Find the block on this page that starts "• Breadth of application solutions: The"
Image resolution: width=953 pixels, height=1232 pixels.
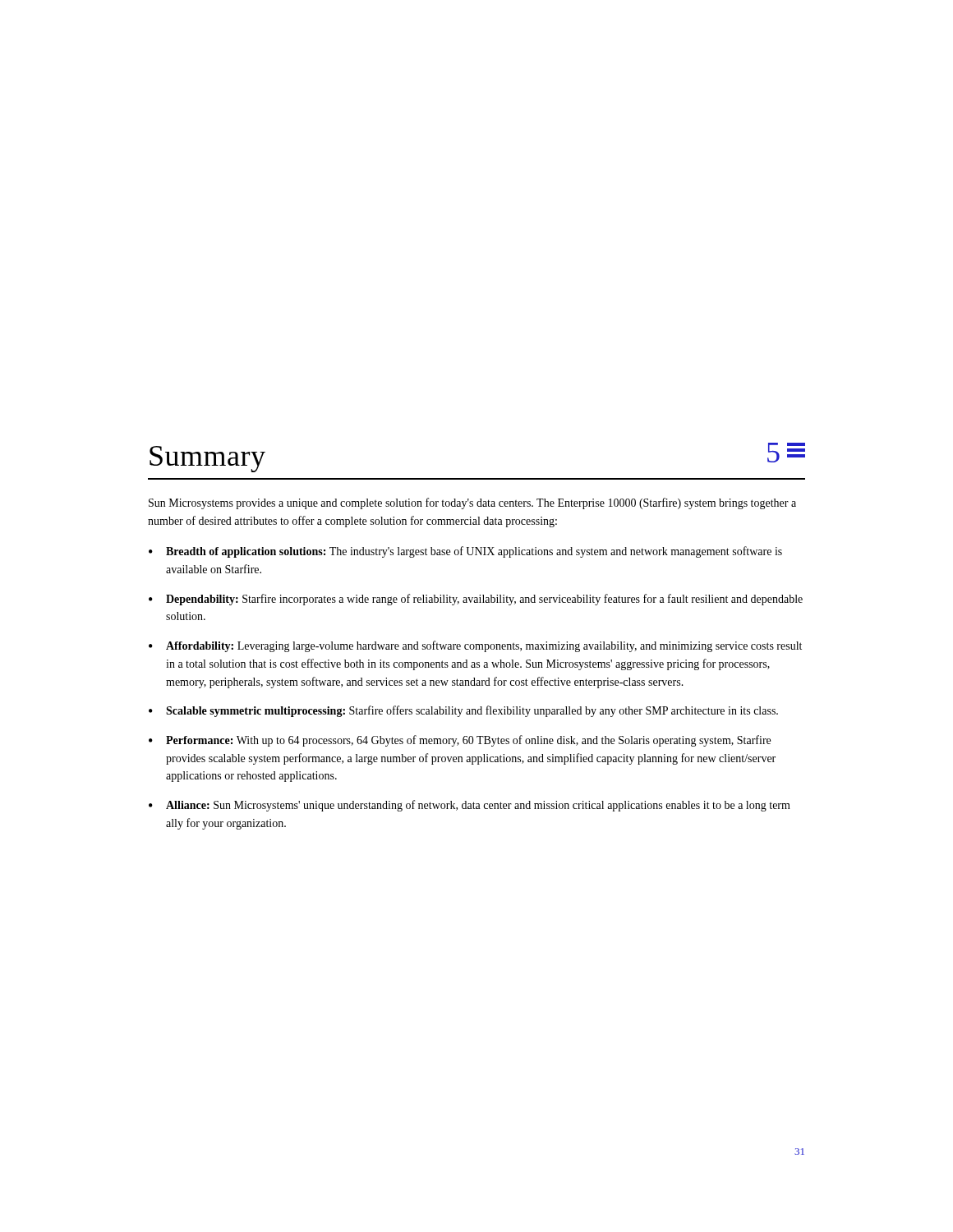click(x=476, y=561)
